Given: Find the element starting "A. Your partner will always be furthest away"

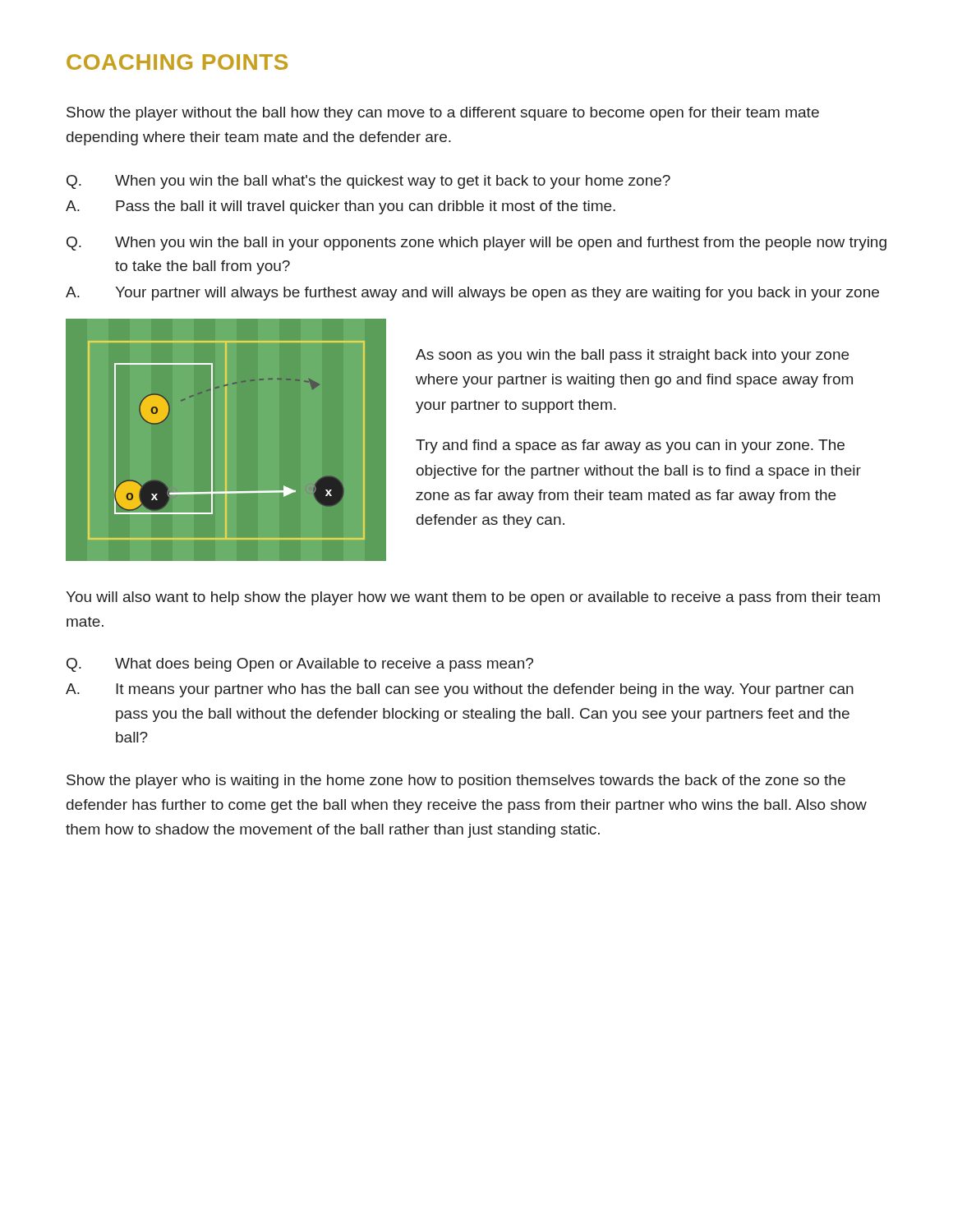Looking at the screenshot, I should 476,292.
